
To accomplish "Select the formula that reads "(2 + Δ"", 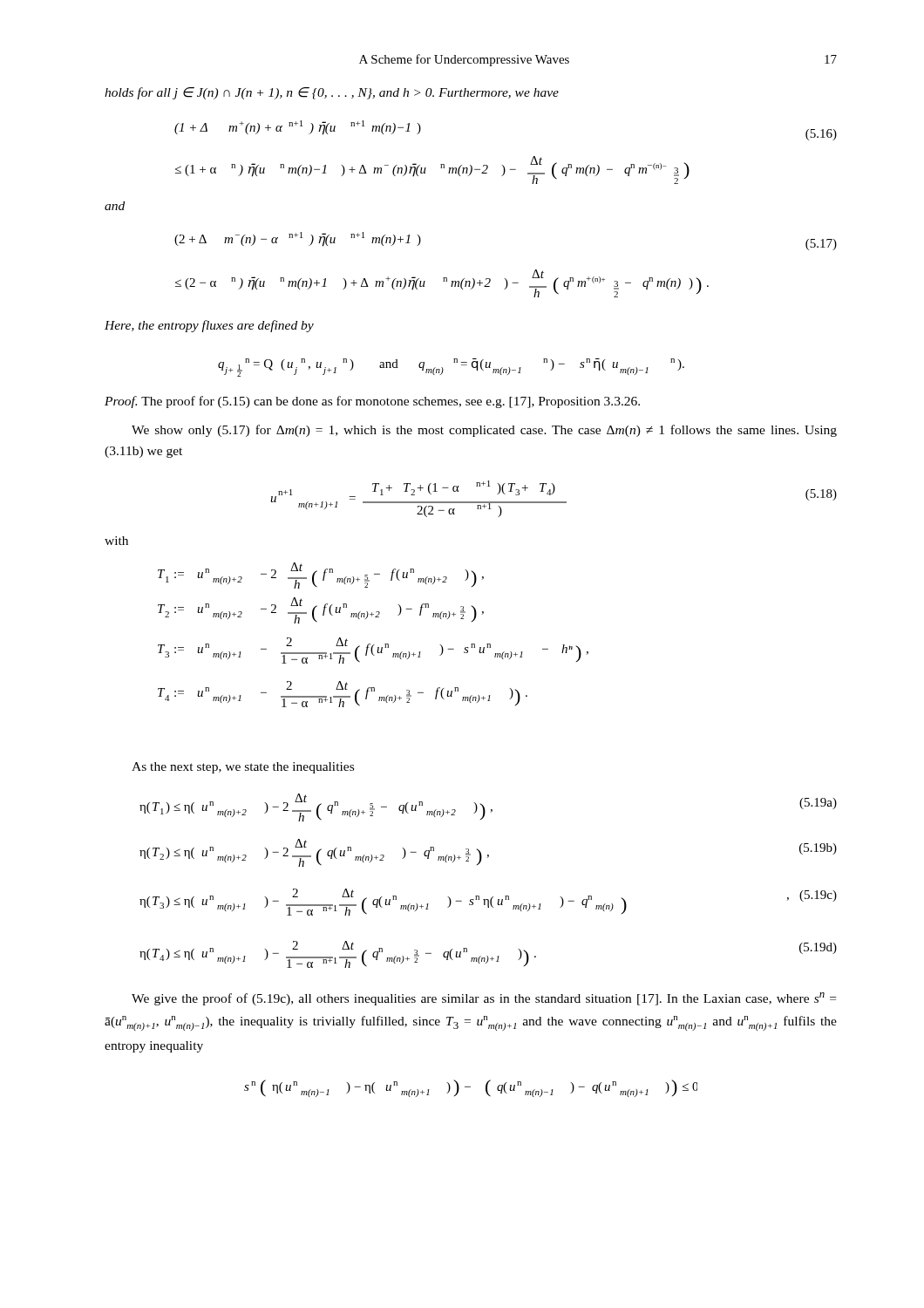I will 312,241.
